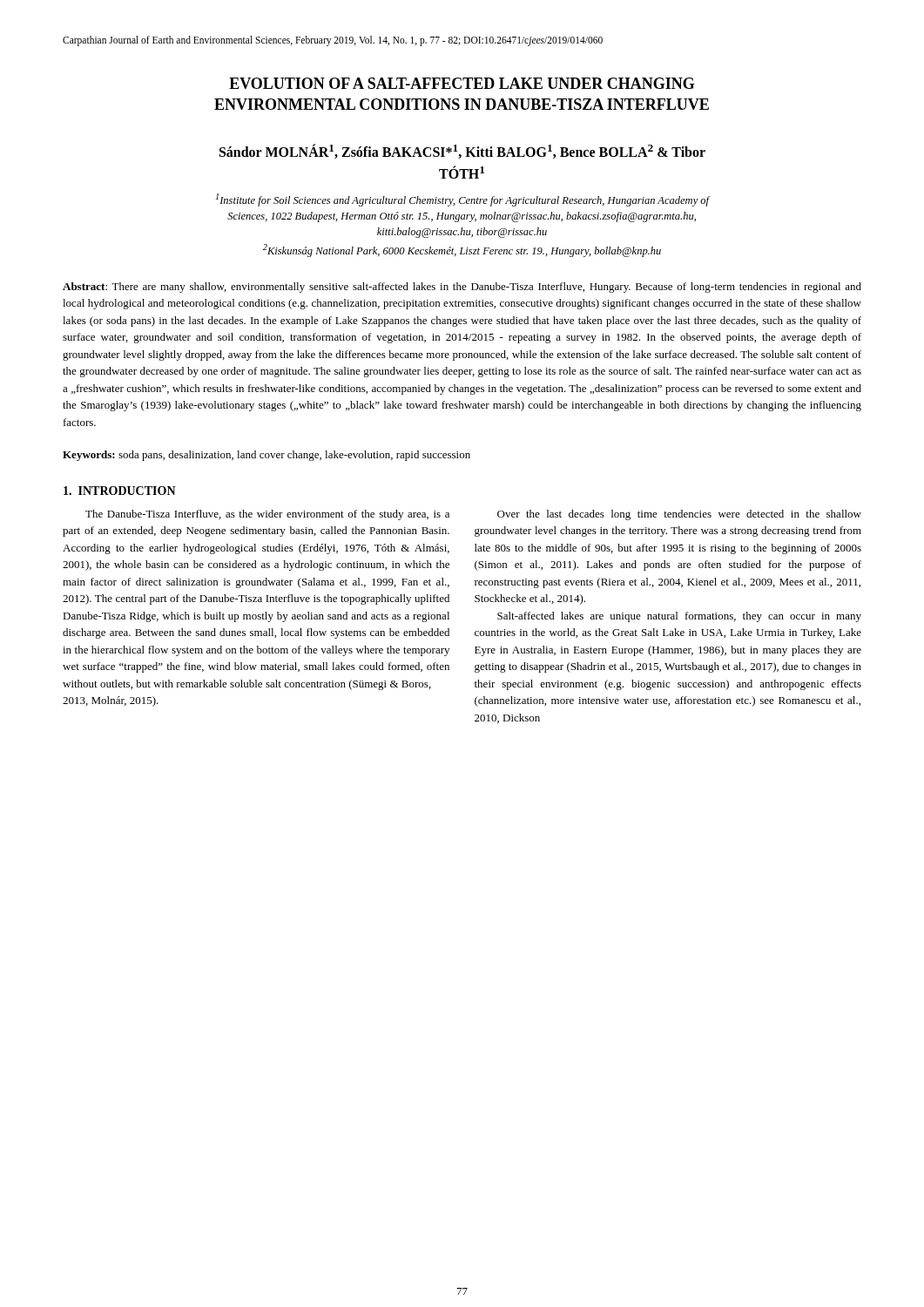This screenshot has height=1307, width=924.
Task: Locate the block of text that opens with "The Danube-Tisza Interfluve, as"
Action: (x=256, y=607)
